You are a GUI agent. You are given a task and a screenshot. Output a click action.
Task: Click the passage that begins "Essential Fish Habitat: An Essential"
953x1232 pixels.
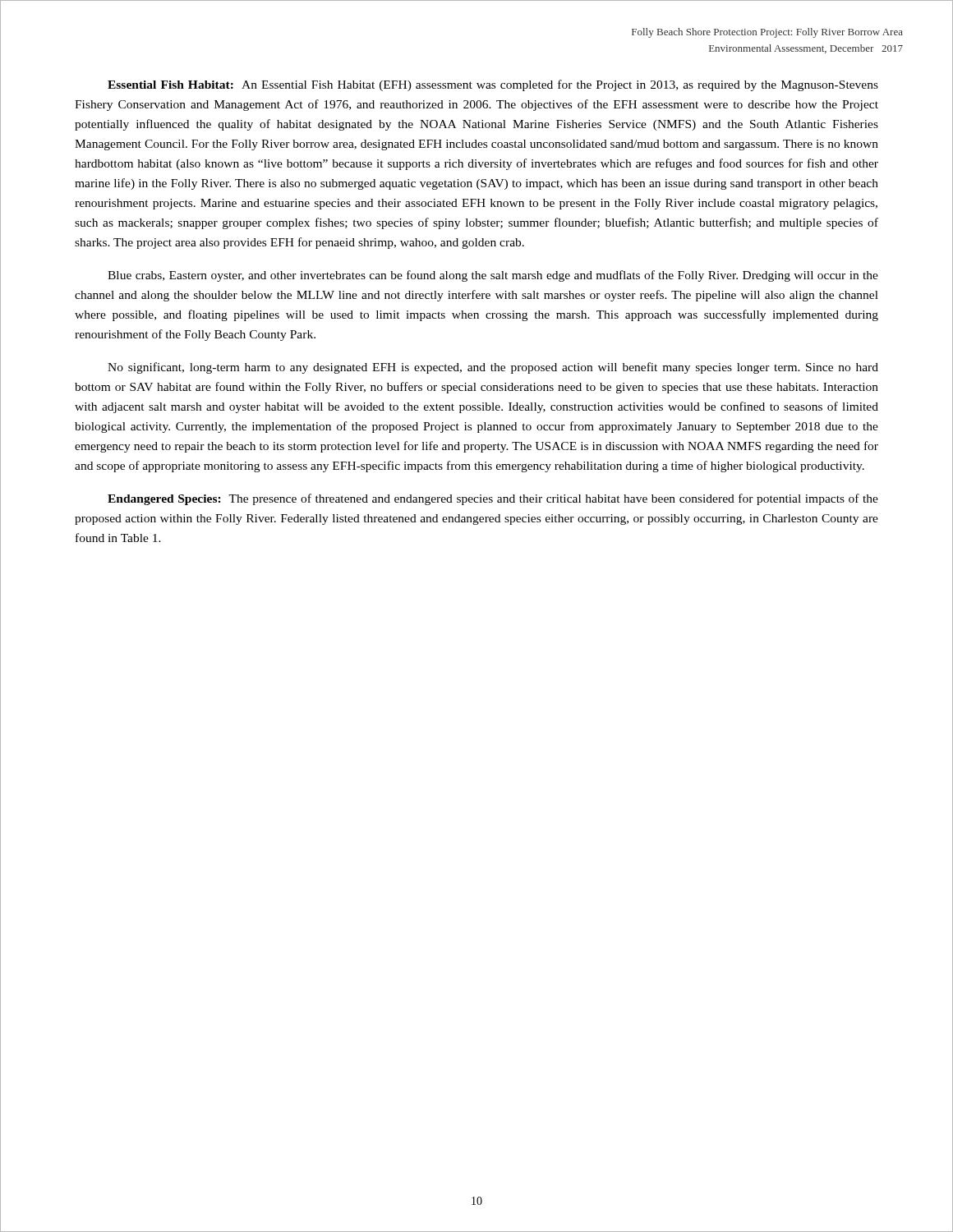[476, 163]
